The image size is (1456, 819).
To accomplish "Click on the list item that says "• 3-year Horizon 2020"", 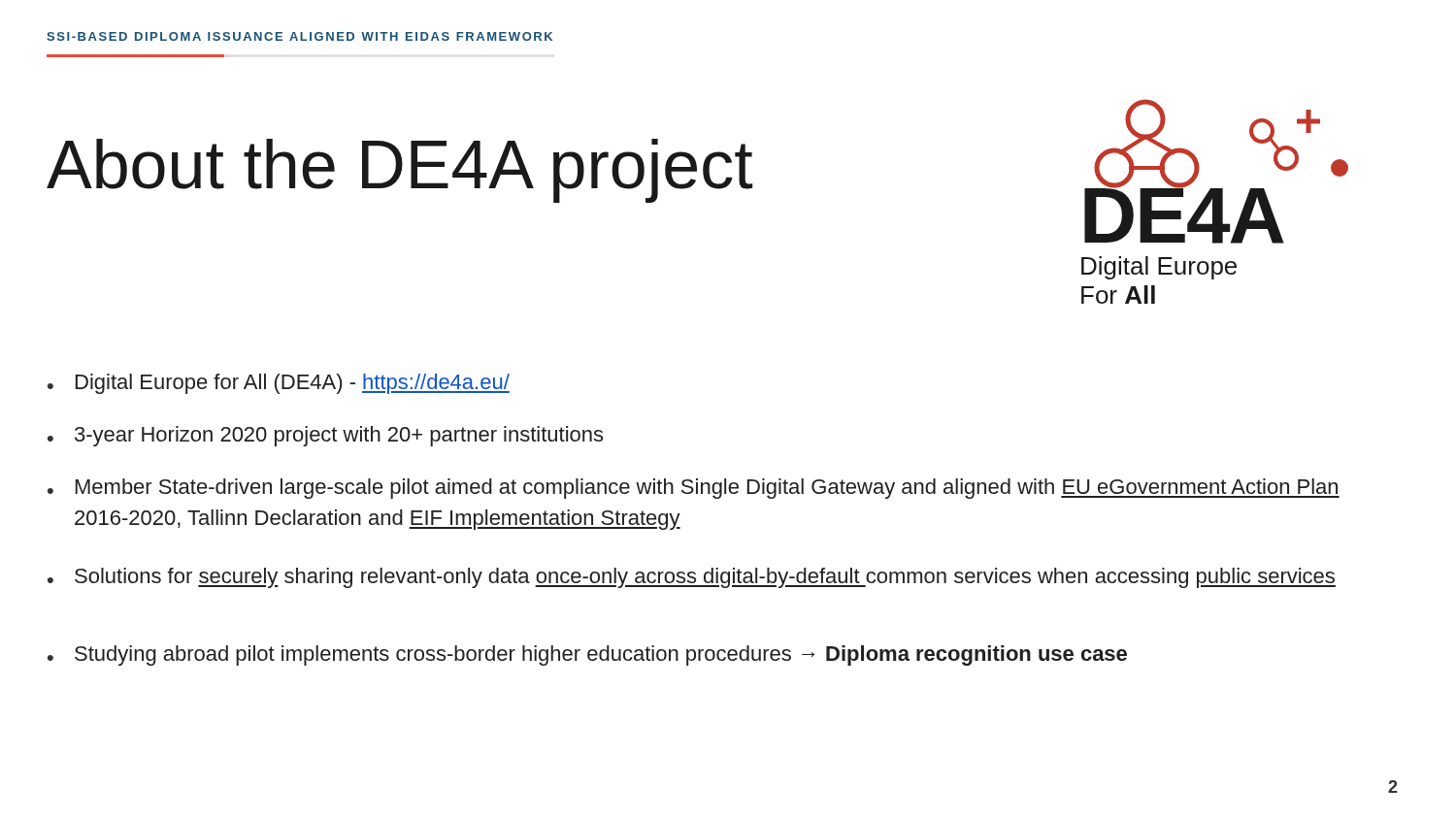I will pyautogui.click(x=325, y=436).
